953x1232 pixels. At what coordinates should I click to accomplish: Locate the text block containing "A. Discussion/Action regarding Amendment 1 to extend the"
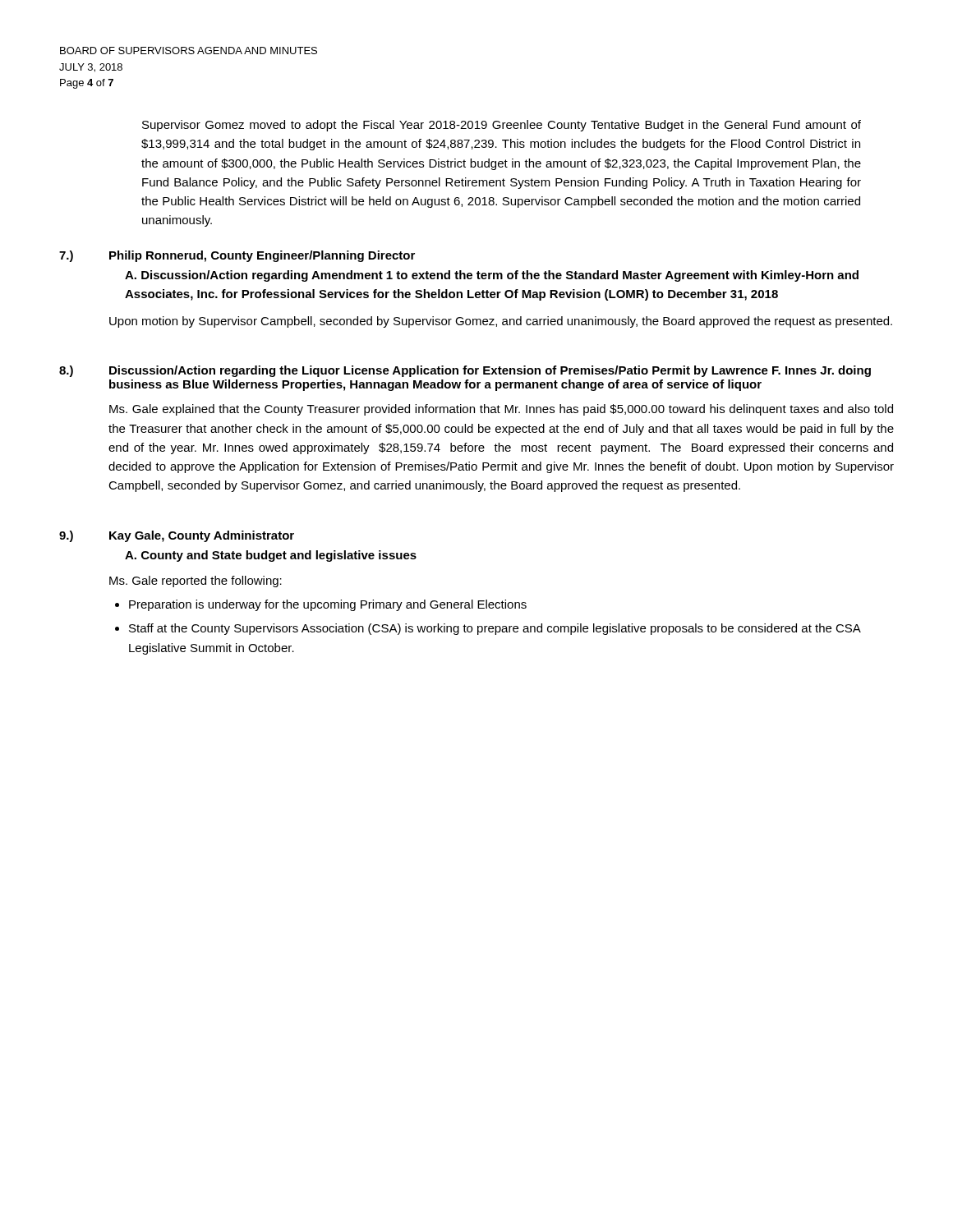pyautogui.click(x=492, y=284)
